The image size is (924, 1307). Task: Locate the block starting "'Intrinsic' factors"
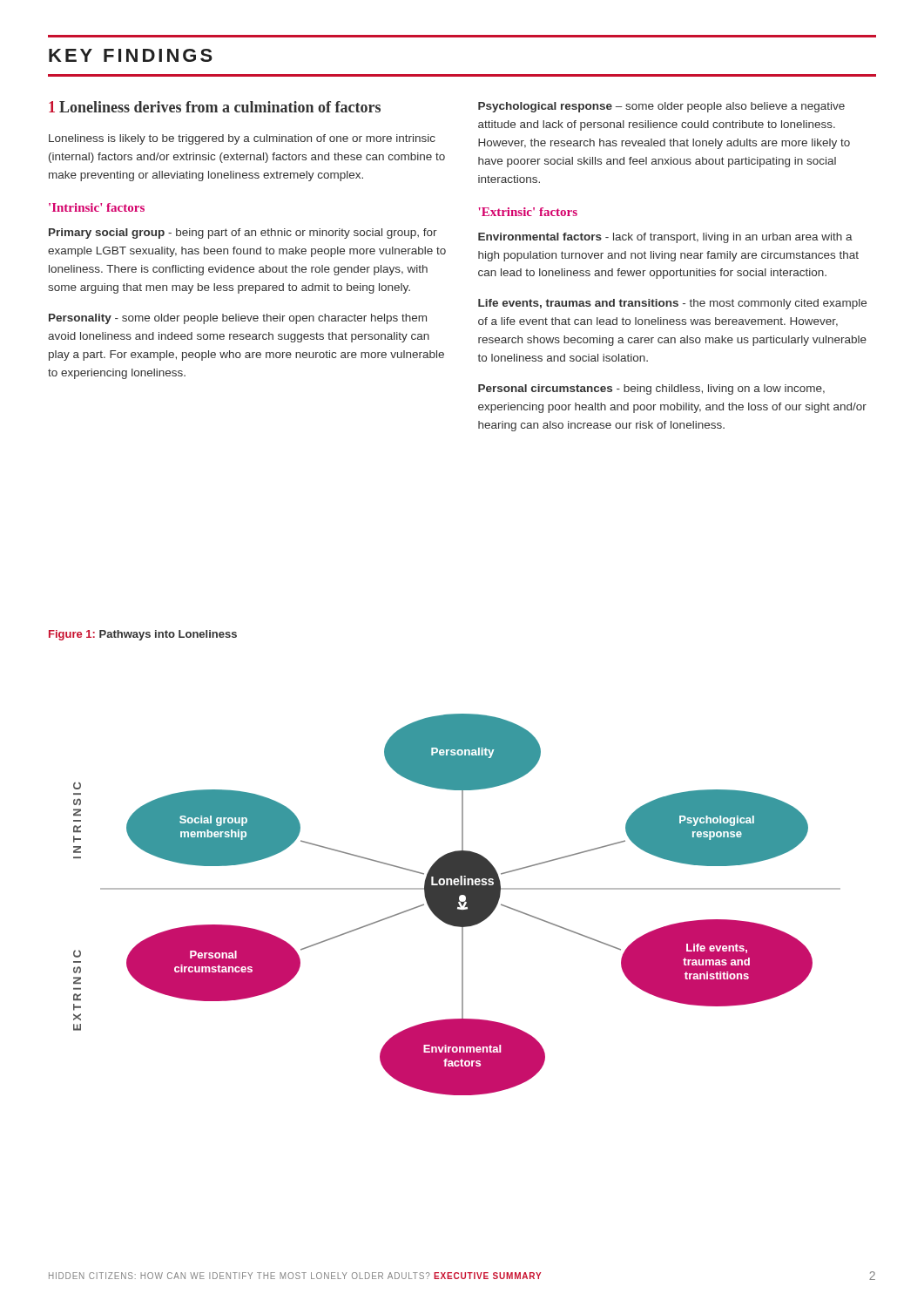[x=96, y=207]
